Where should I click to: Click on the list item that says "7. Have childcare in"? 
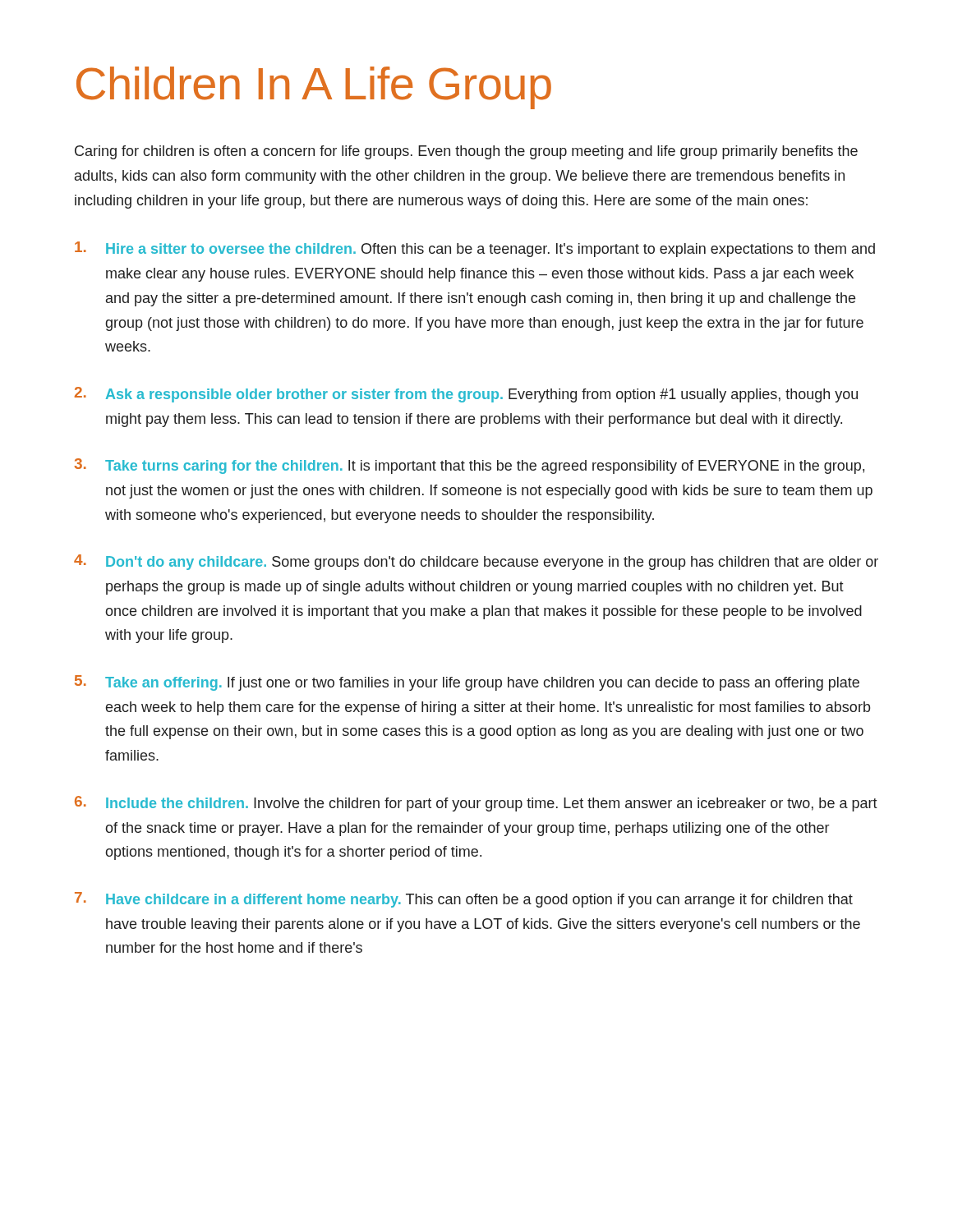(476, 924)
